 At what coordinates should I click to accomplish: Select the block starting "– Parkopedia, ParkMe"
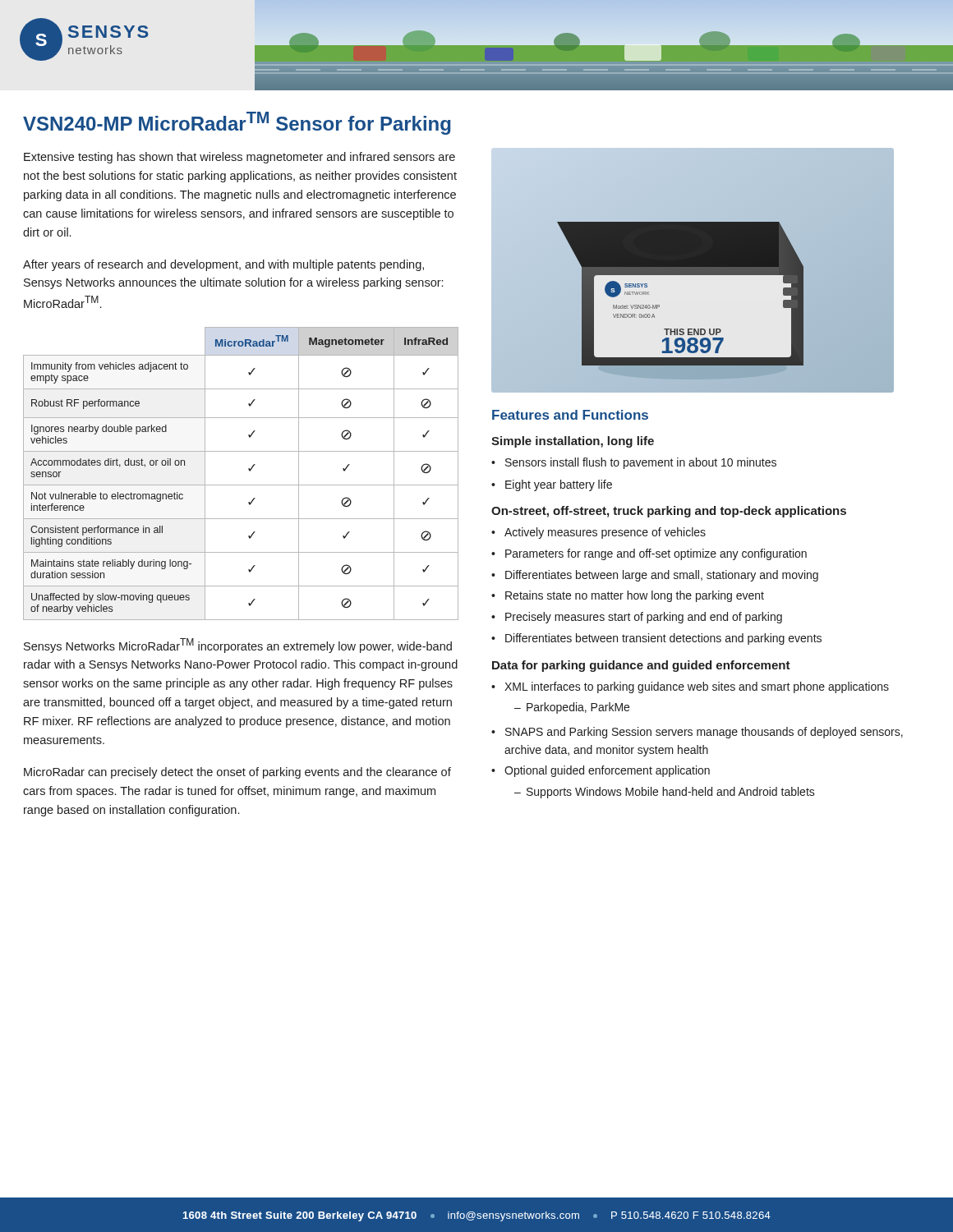[x=572, y=708]
